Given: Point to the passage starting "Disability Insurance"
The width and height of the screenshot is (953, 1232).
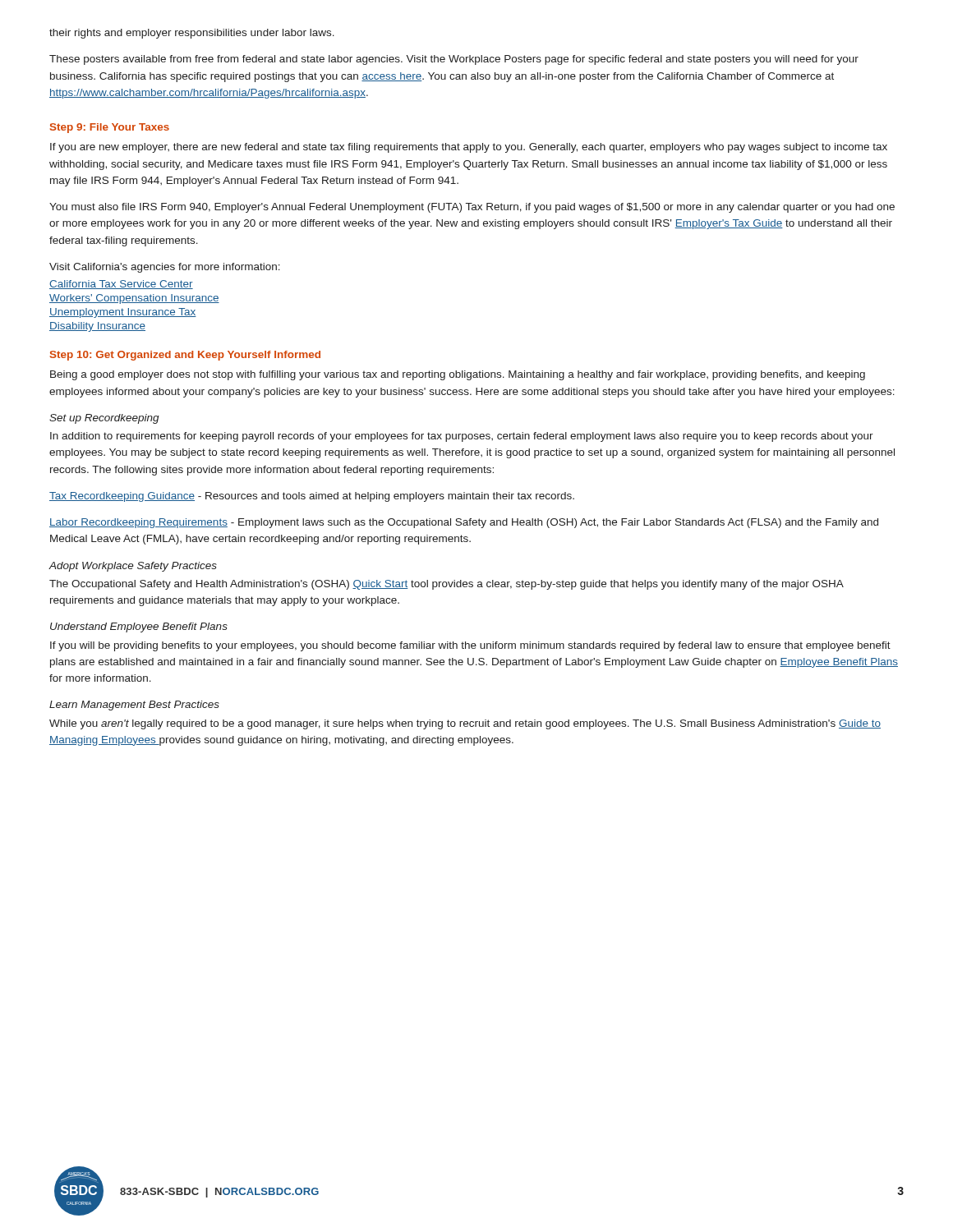Looking at the screenshot, I should (97, 326).
